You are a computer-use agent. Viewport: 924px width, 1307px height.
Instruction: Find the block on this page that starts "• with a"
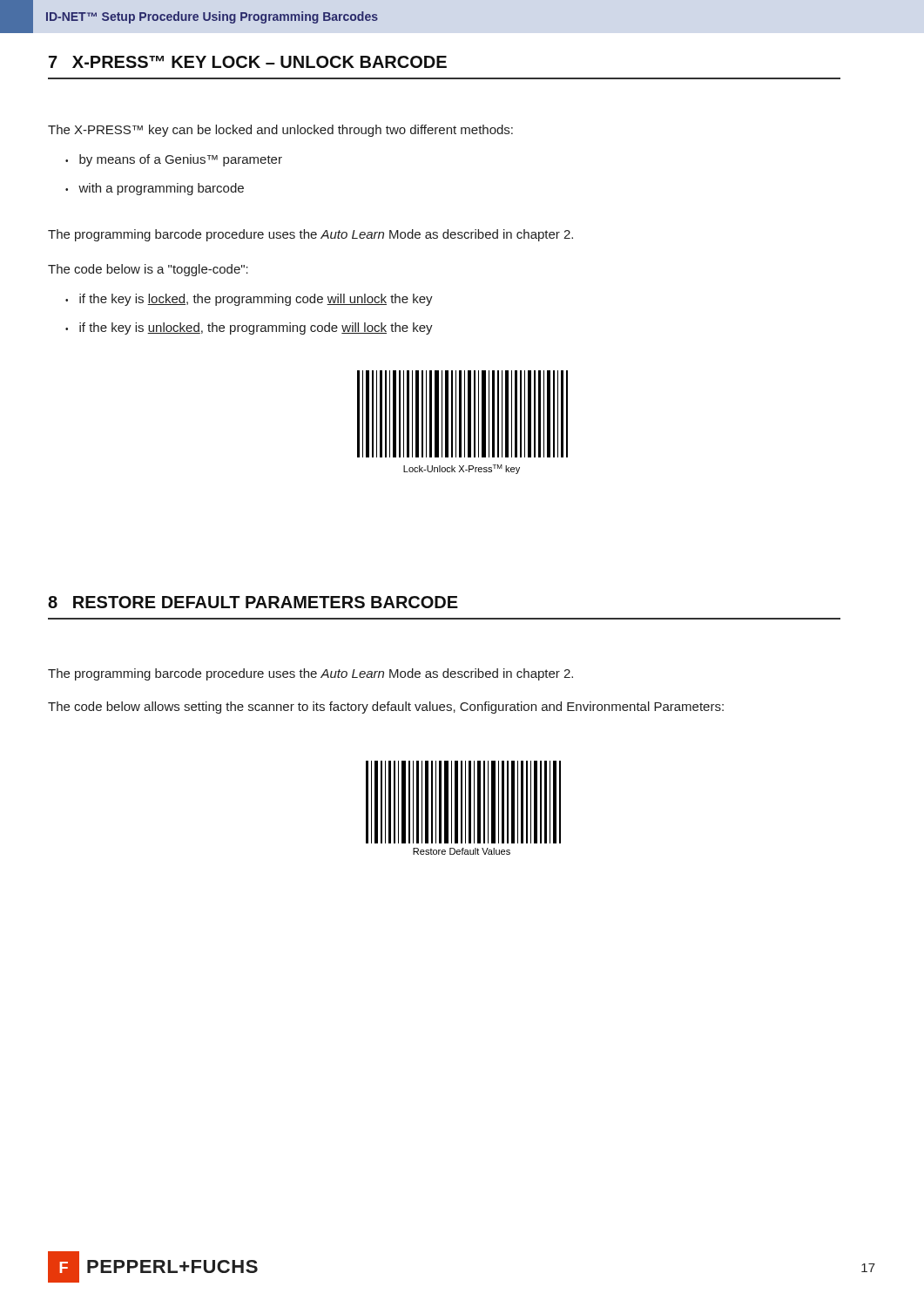tap(155, 188)
